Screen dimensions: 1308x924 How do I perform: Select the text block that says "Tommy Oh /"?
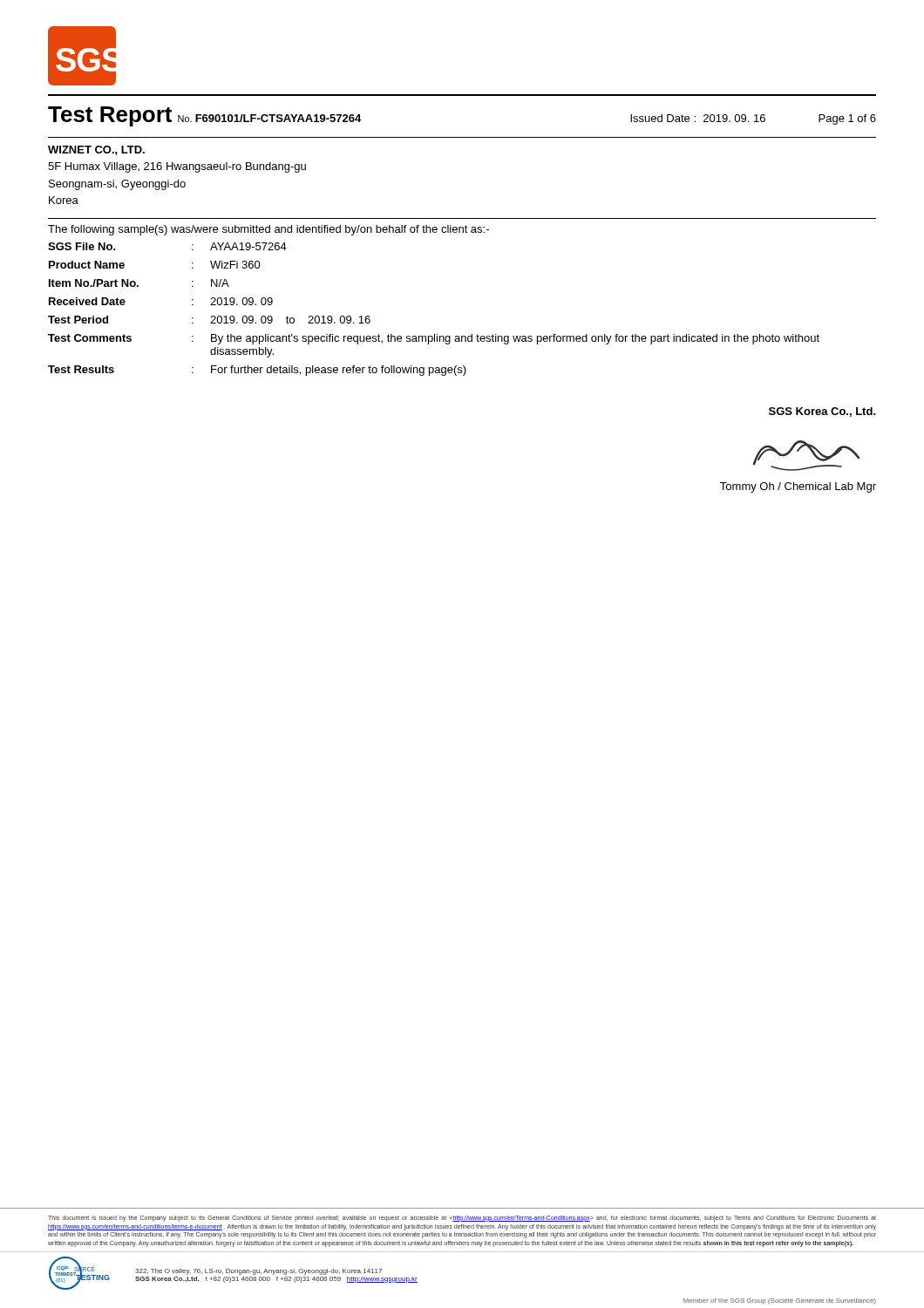pyautogui.click(x=798, y=486)
